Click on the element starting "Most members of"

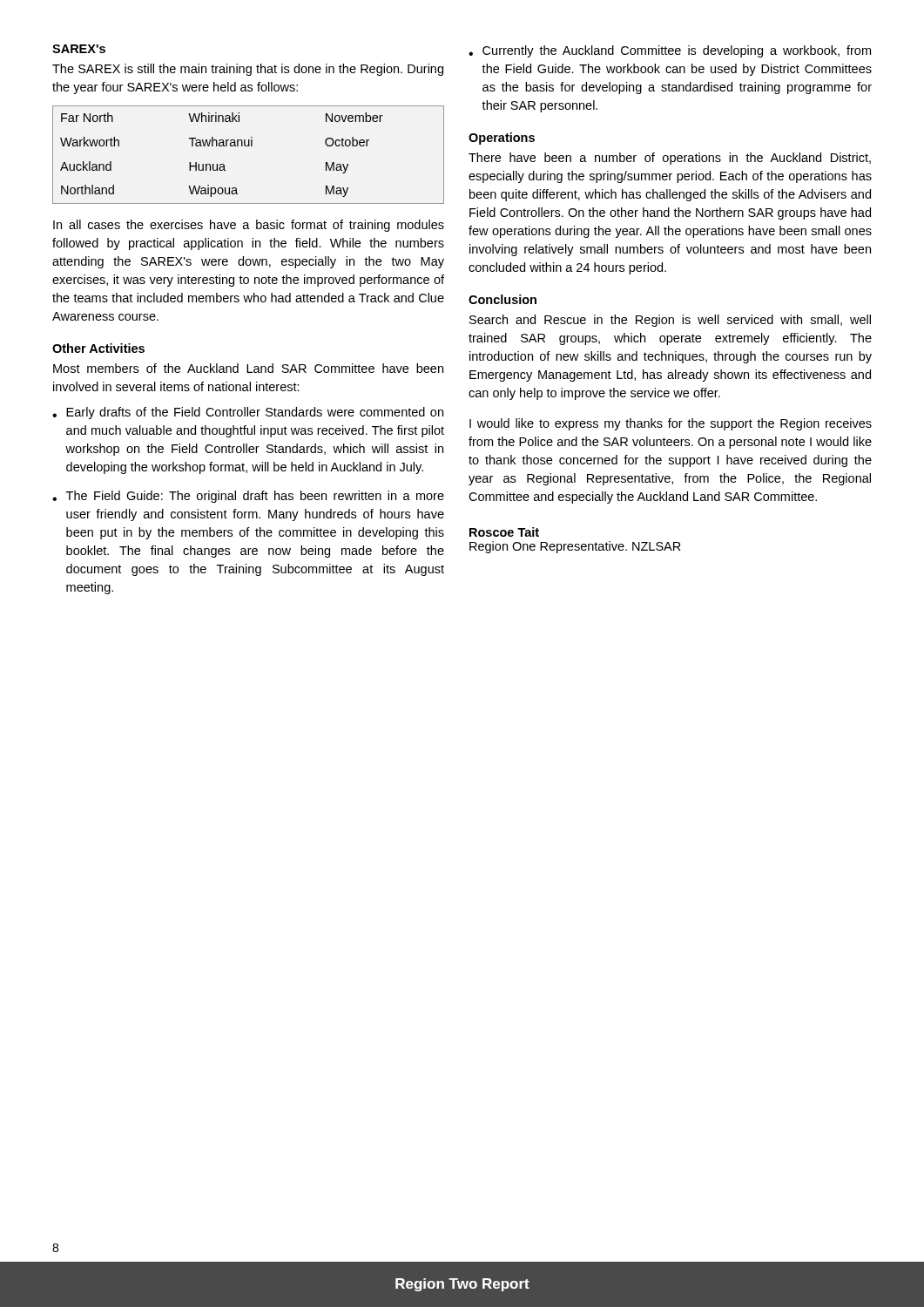click(x=248, y=378)
